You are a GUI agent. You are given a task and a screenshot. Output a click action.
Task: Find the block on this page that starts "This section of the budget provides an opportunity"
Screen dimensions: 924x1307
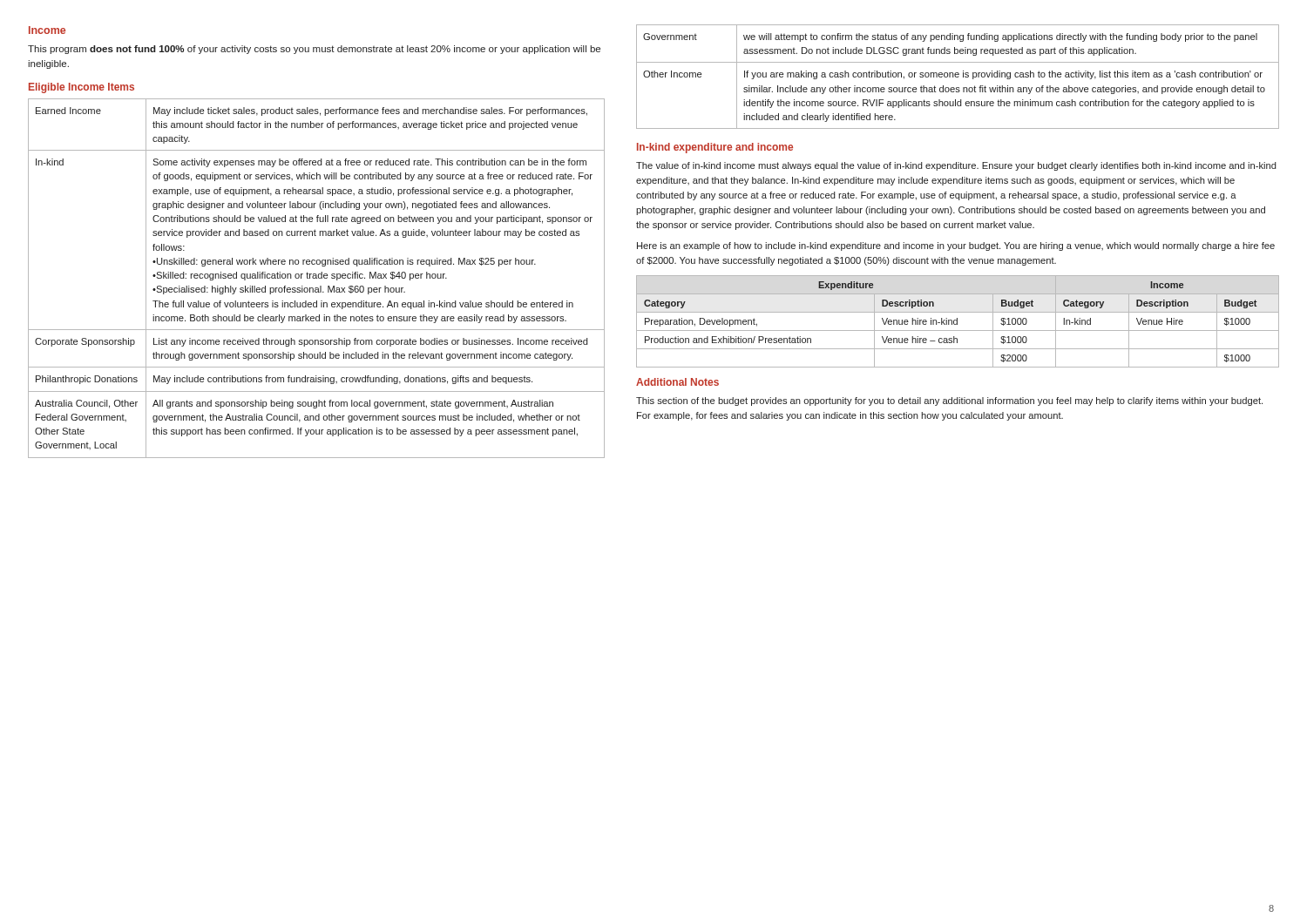pos(950,408)
